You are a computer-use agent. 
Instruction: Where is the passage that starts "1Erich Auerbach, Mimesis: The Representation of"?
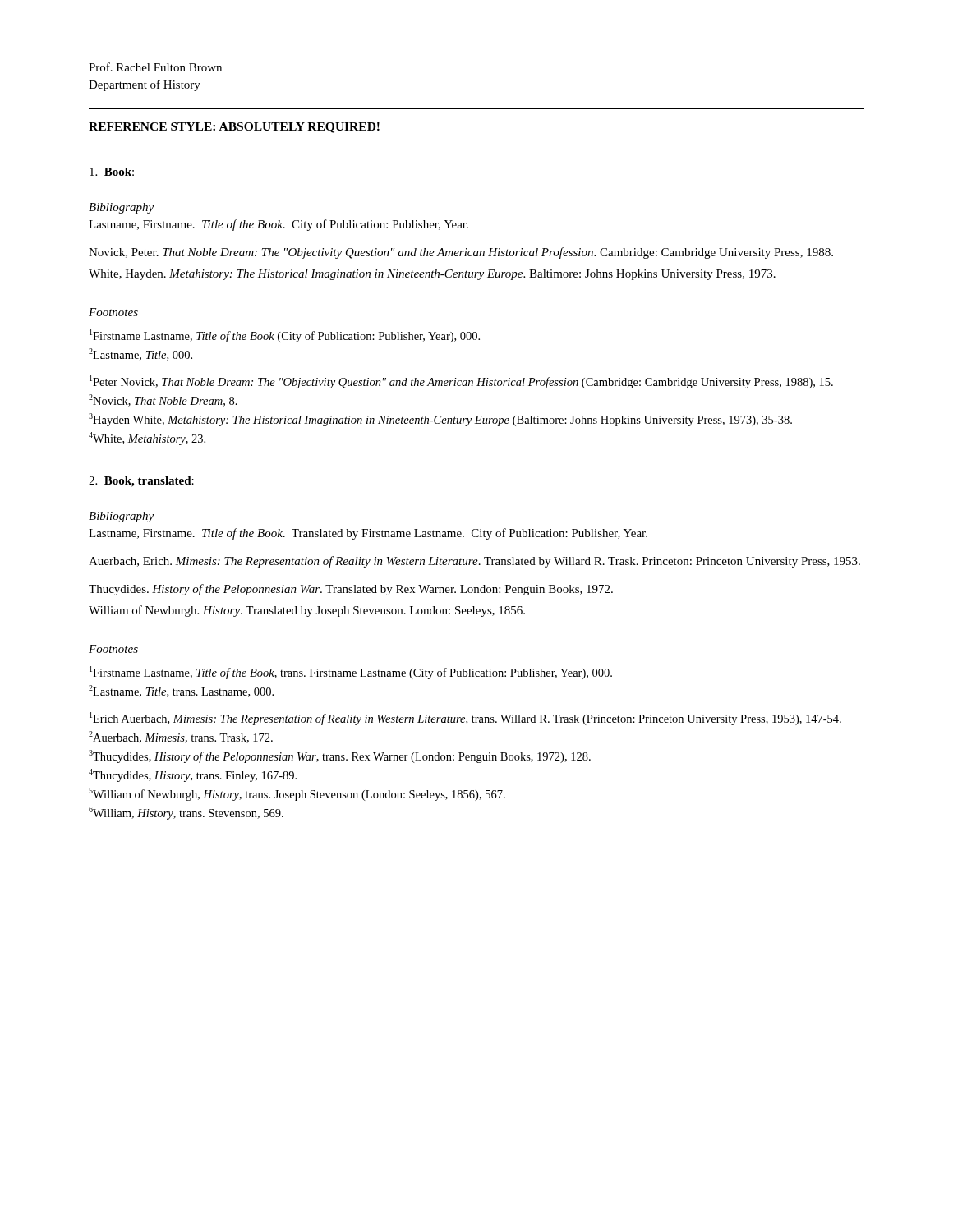point(465,718)
